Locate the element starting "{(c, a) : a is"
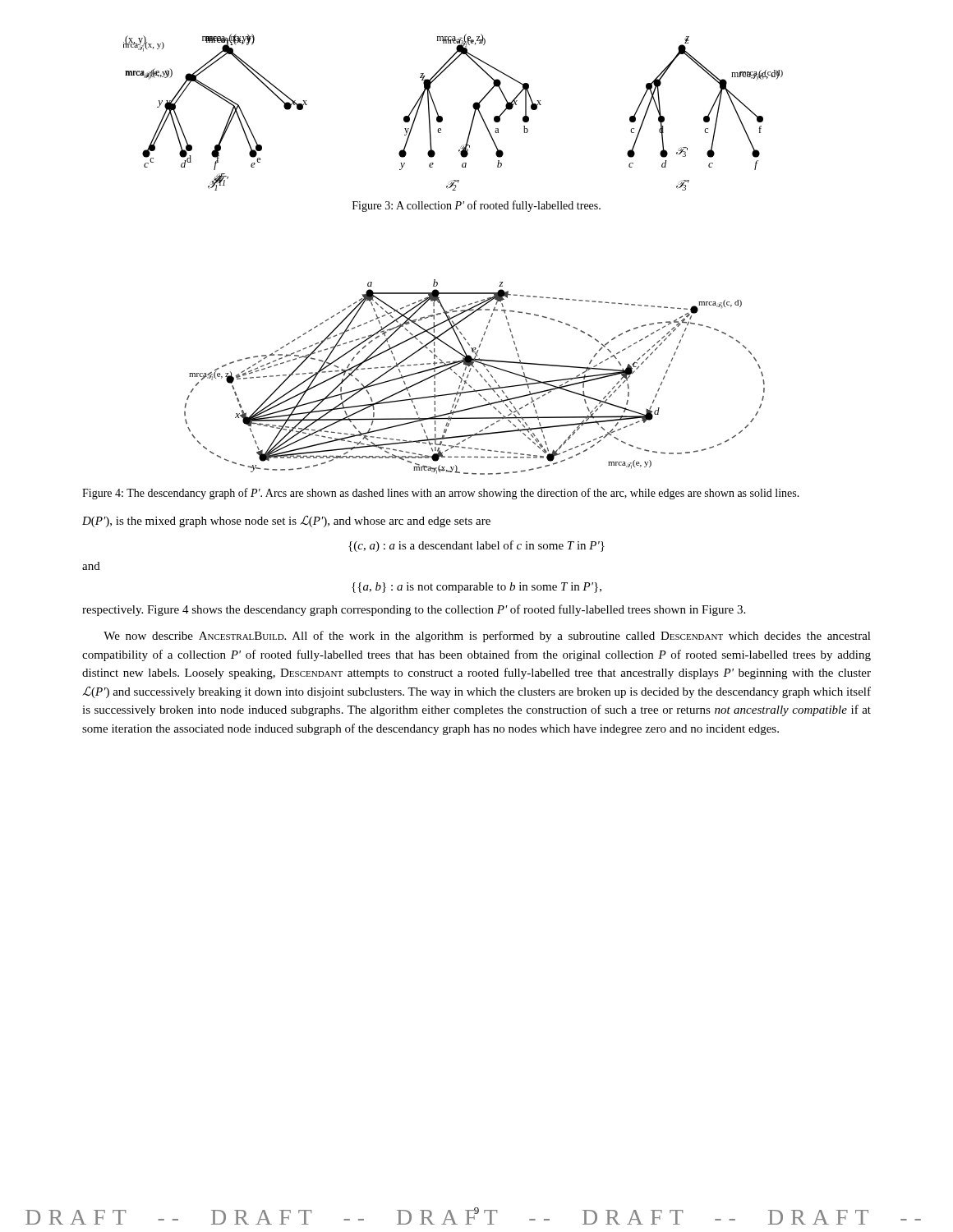 [x=476, y=545]
